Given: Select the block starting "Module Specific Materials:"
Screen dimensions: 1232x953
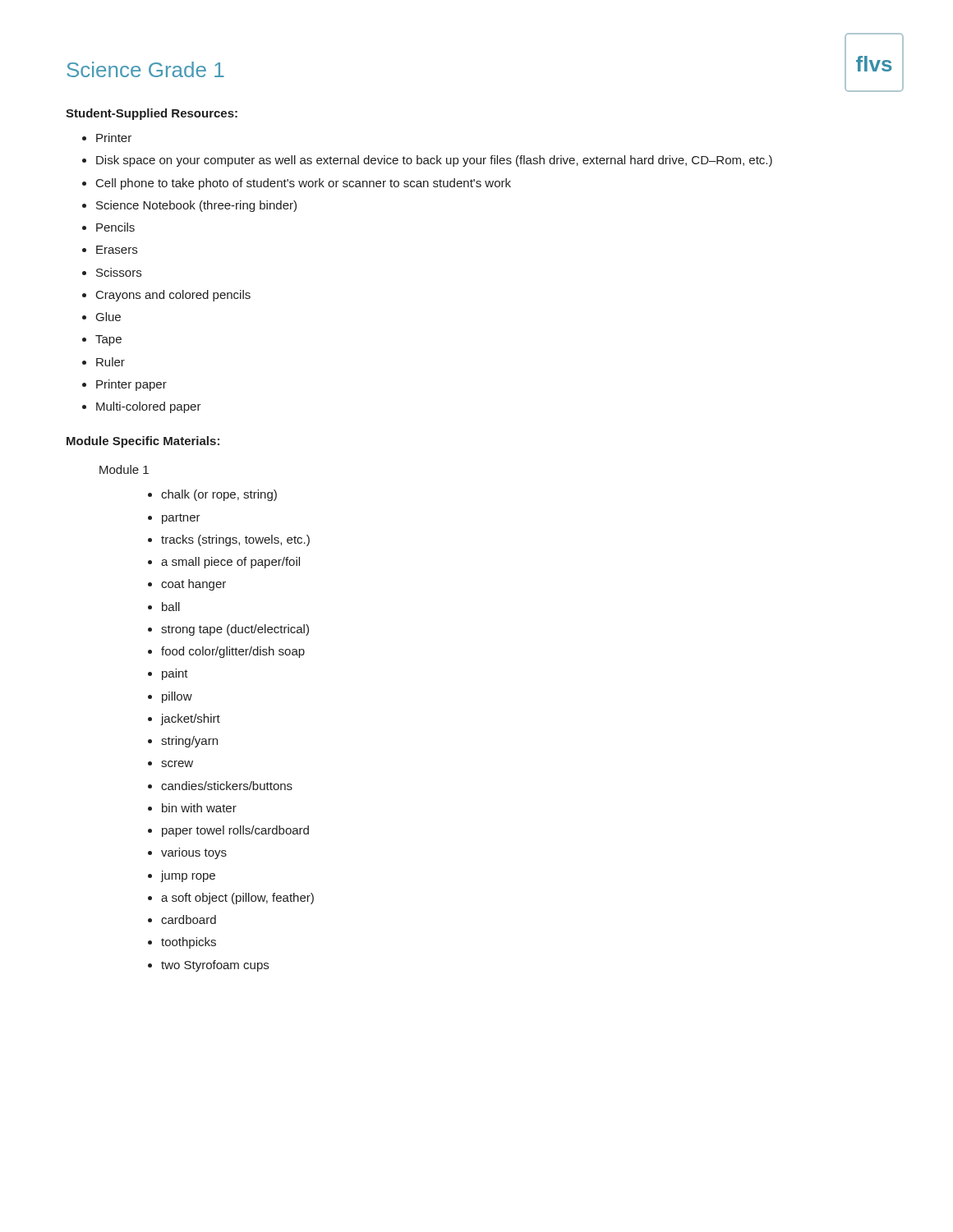Looking at the screenshot, I should click(143, 441).
